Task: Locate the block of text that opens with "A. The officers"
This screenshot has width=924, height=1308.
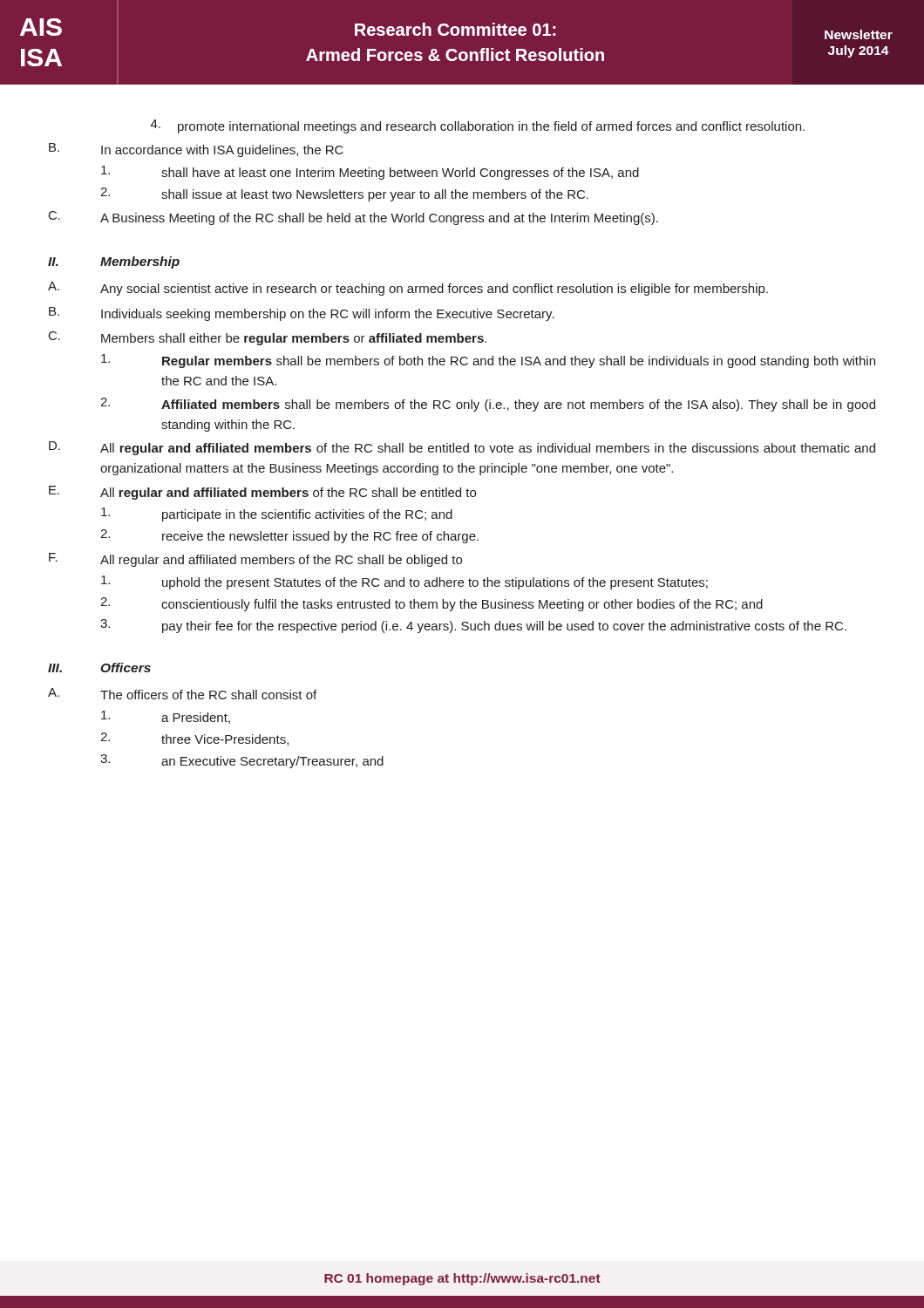Action: pyautogui.click(x=182, y=694)
